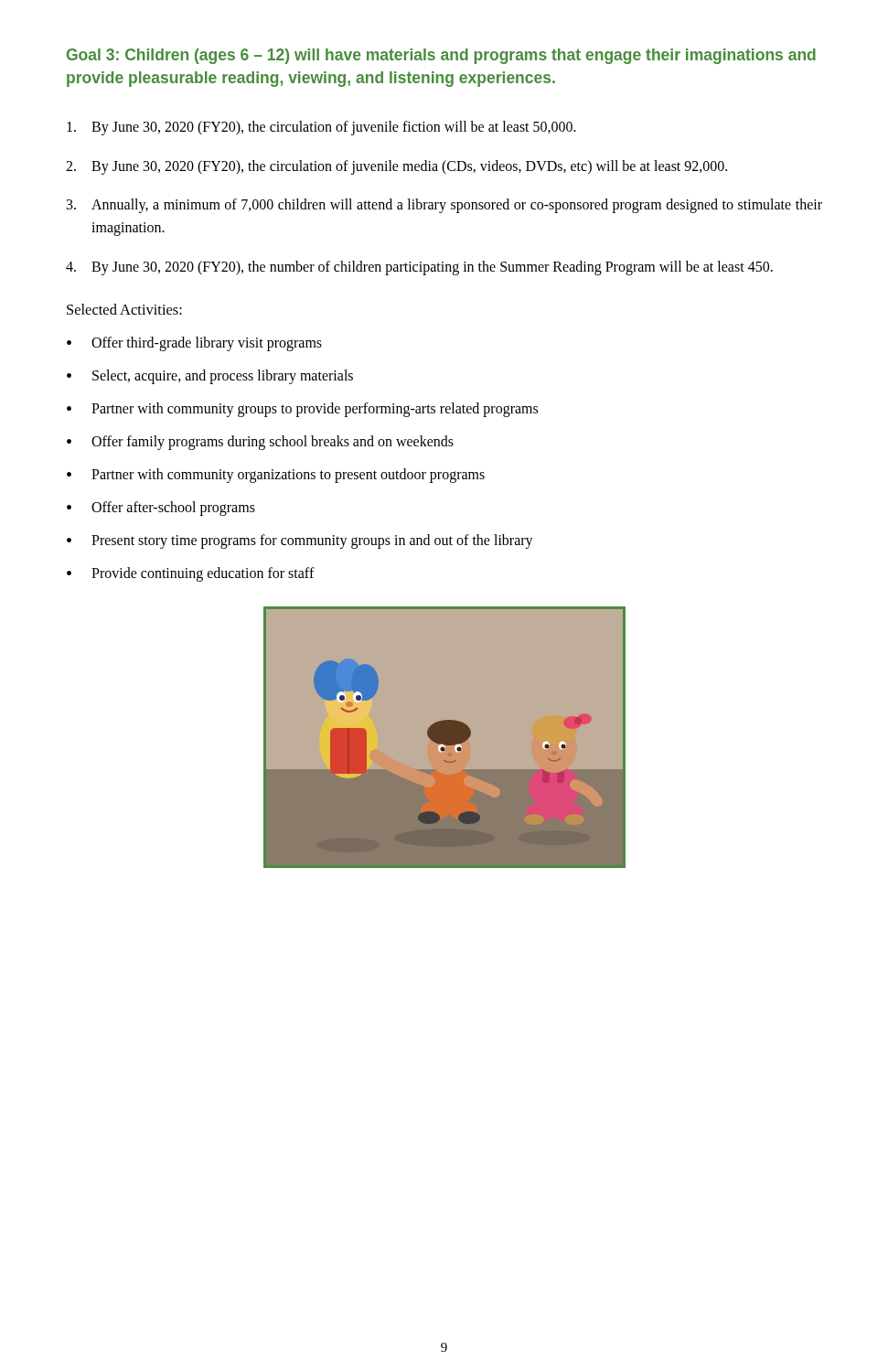
Task: Click on the block starting "• Provide continuing education"
Action: click(191, 574)
